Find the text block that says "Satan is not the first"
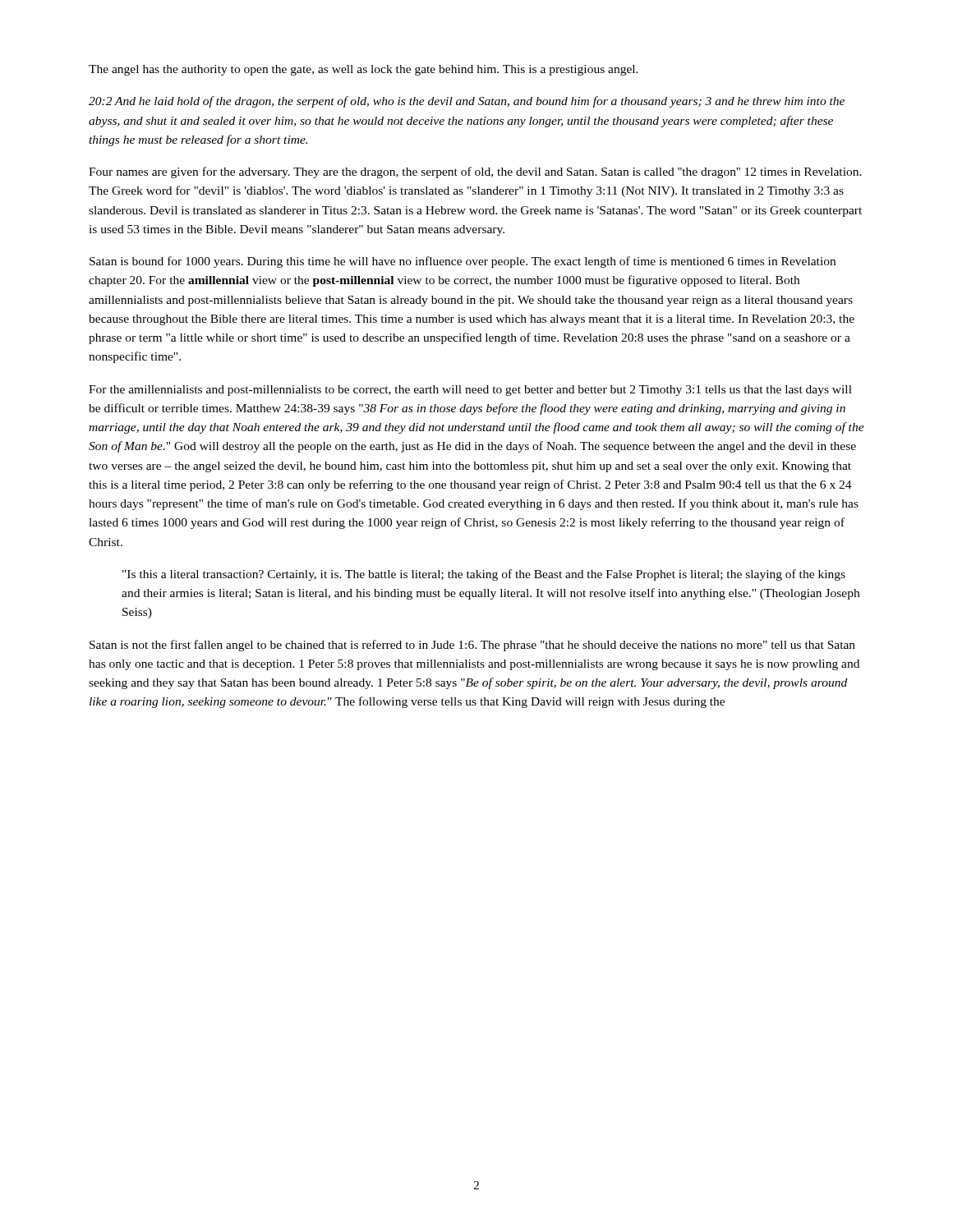 (x=474, y=673)
